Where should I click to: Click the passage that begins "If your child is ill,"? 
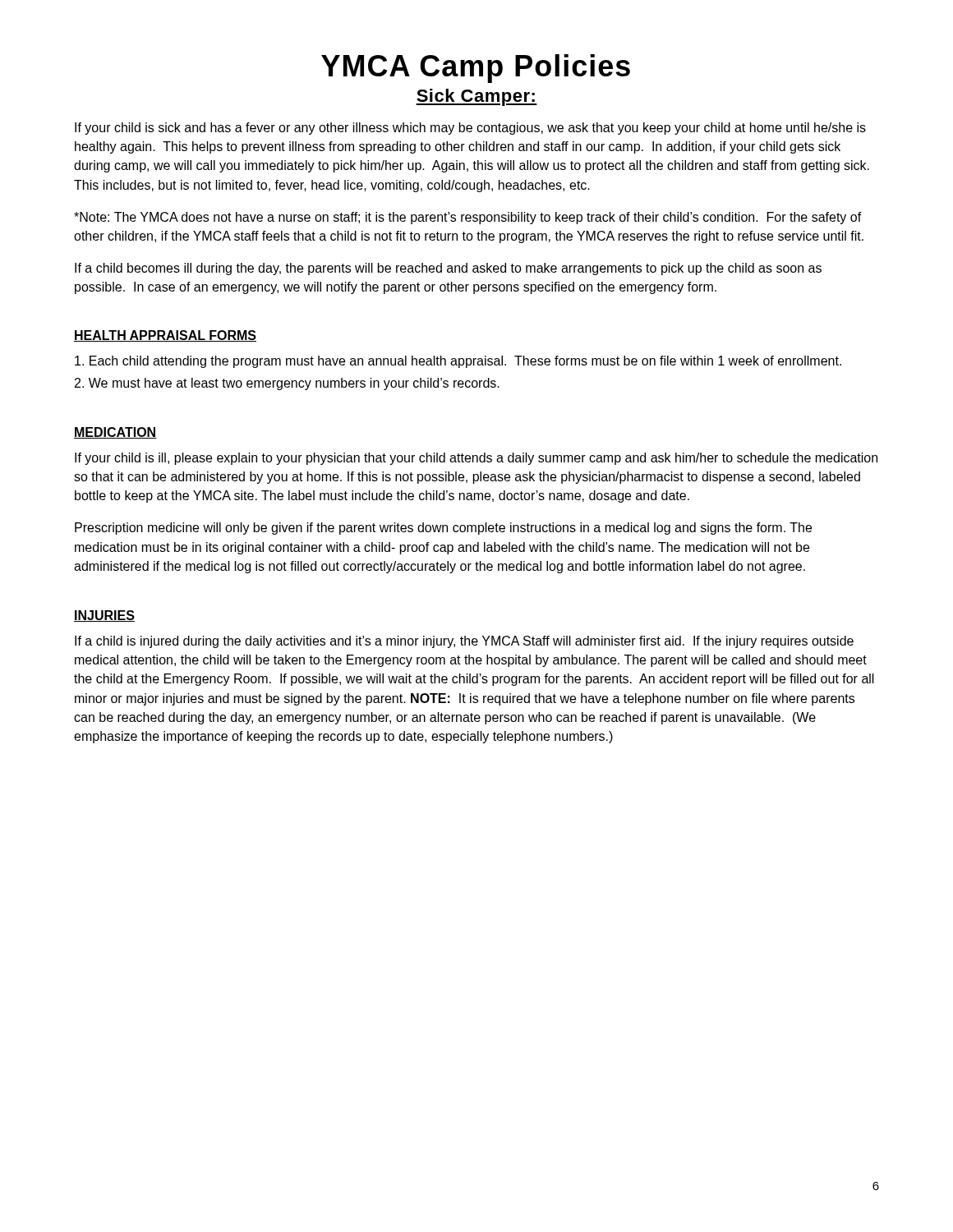(476, 477)
